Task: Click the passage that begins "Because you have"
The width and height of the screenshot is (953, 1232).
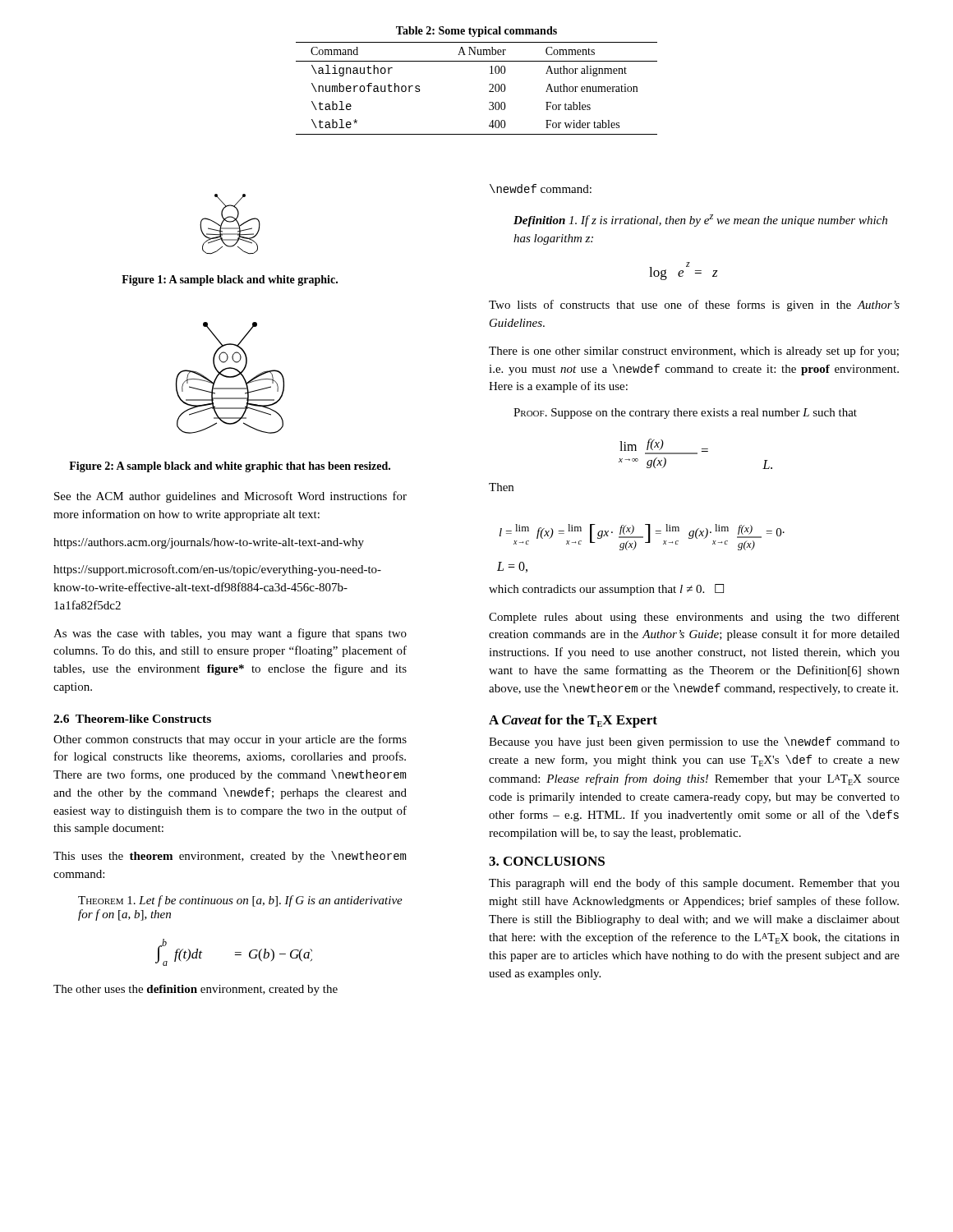Action: point(694,787)
